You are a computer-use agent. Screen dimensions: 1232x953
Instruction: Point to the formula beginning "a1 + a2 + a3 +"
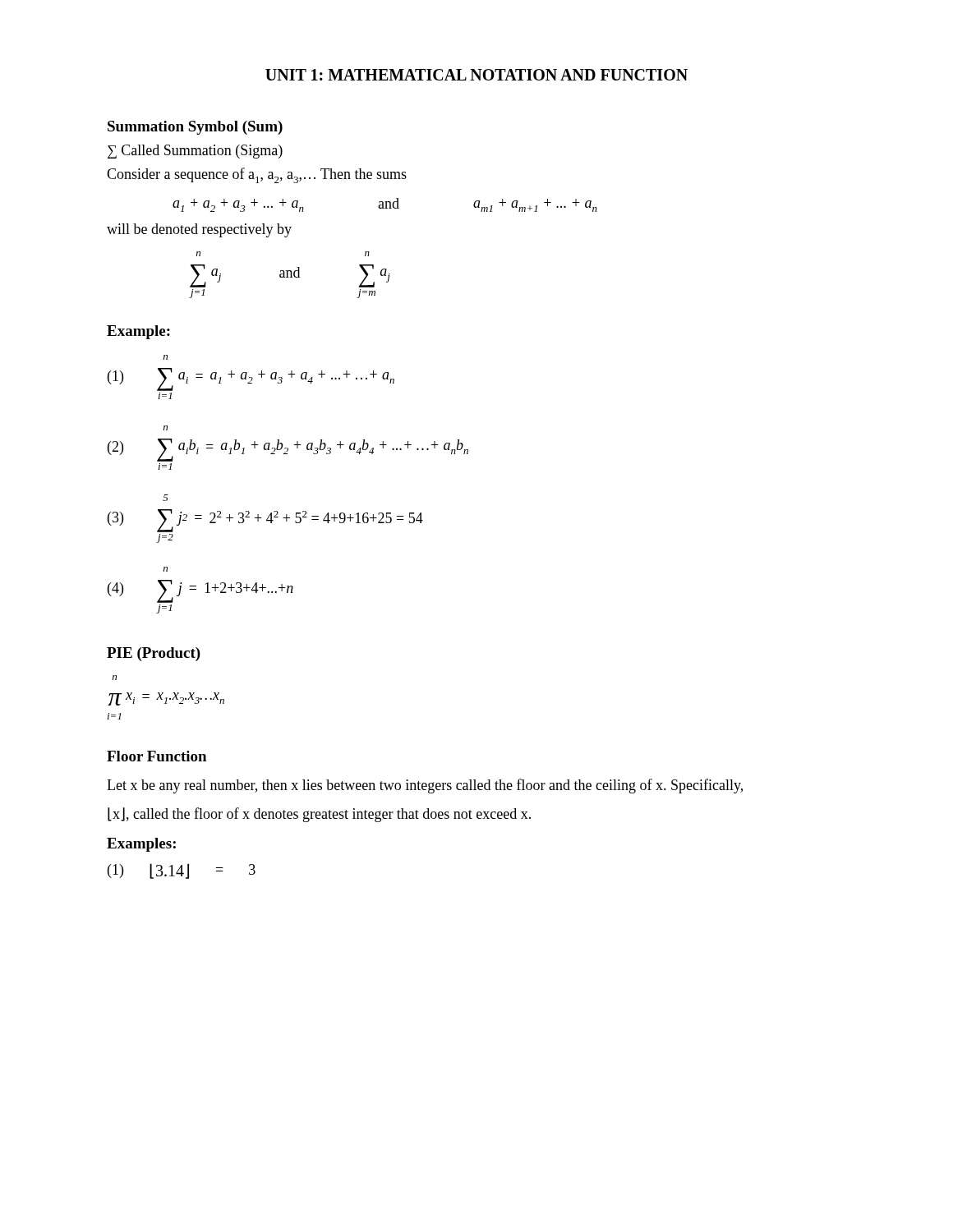385,204
